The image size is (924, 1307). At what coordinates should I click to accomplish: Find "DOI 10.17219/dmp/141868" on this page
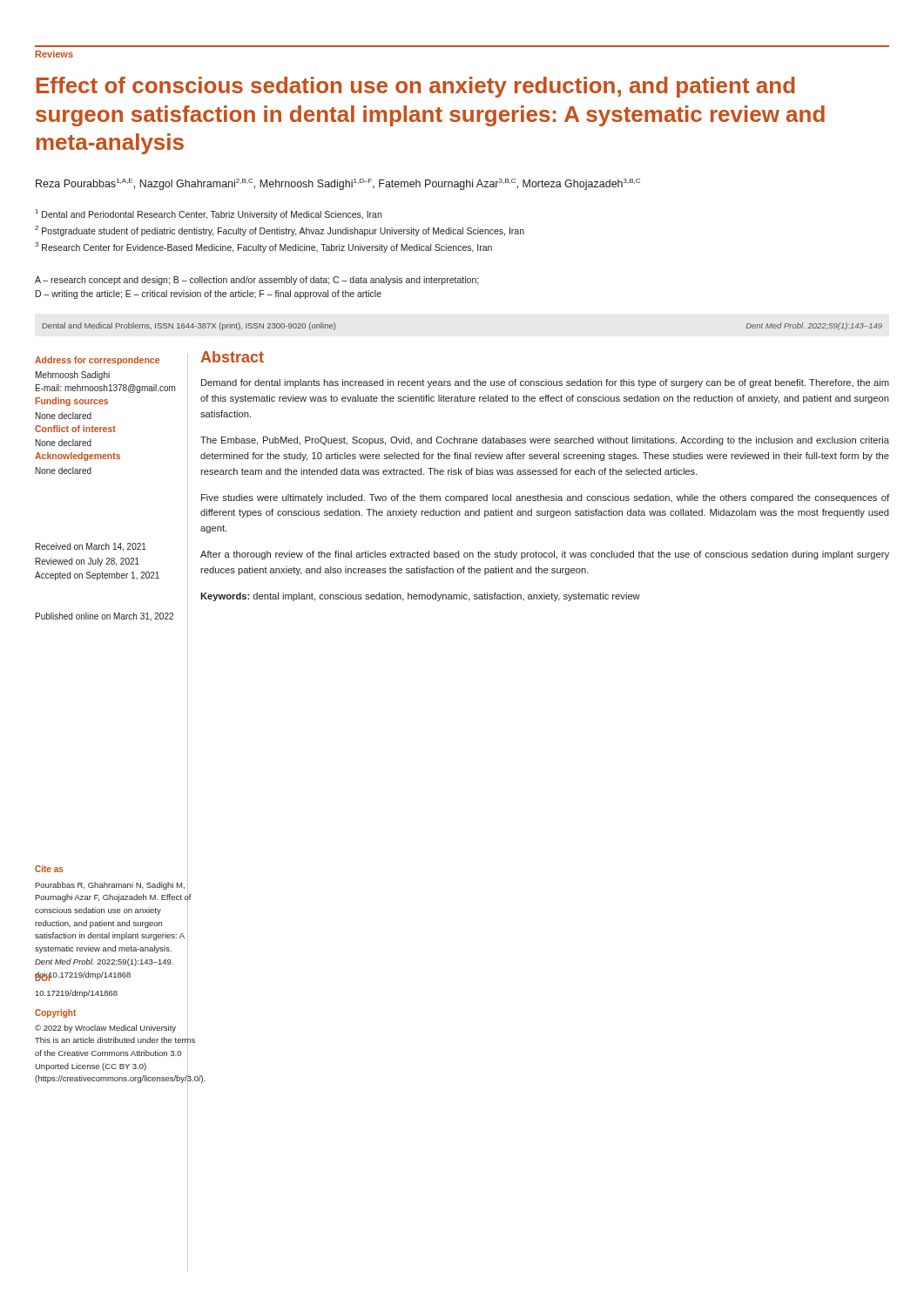pos(113,984)
